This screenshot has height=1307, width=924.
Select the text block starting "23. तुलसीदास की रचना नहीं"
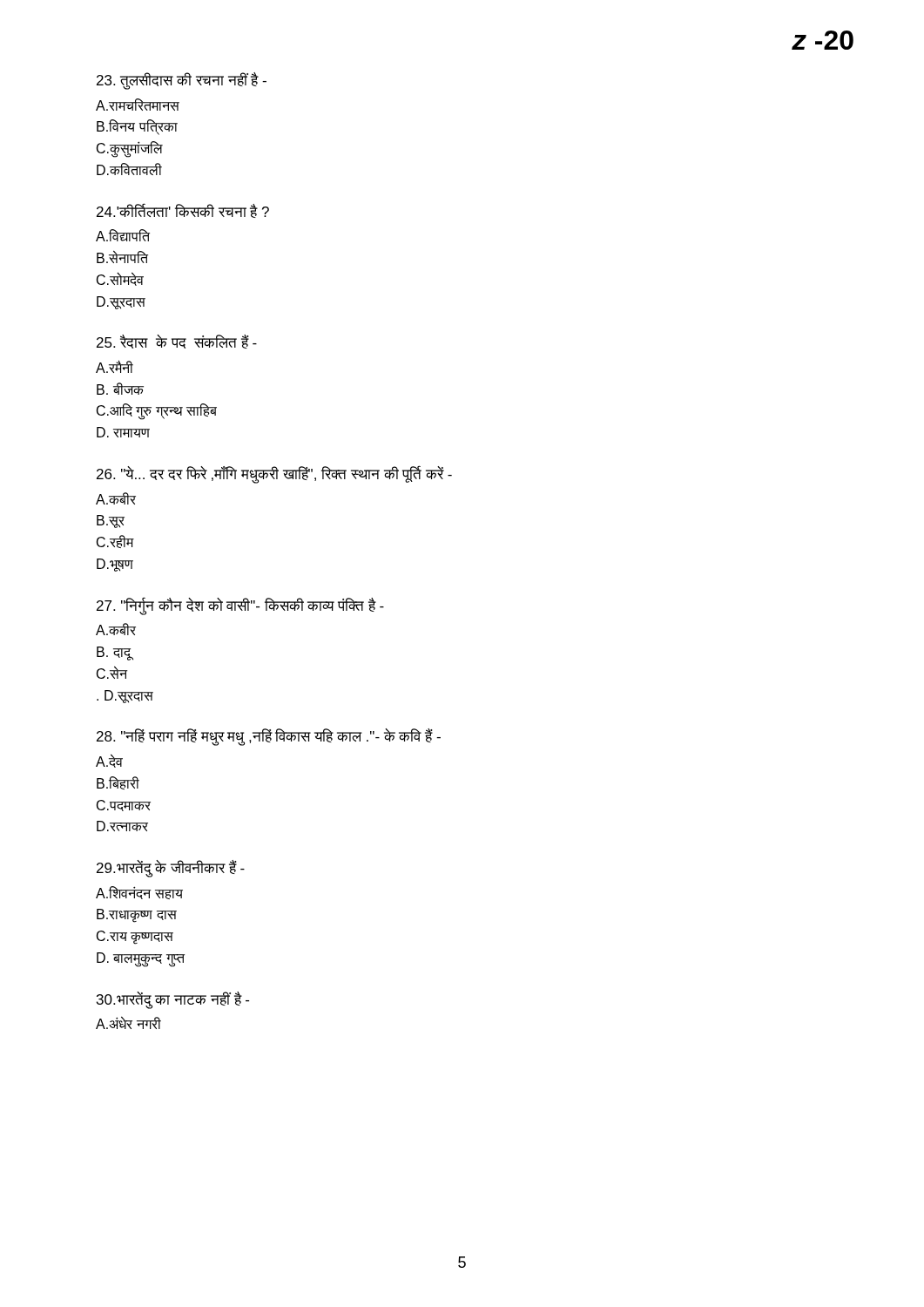point(182,81)
